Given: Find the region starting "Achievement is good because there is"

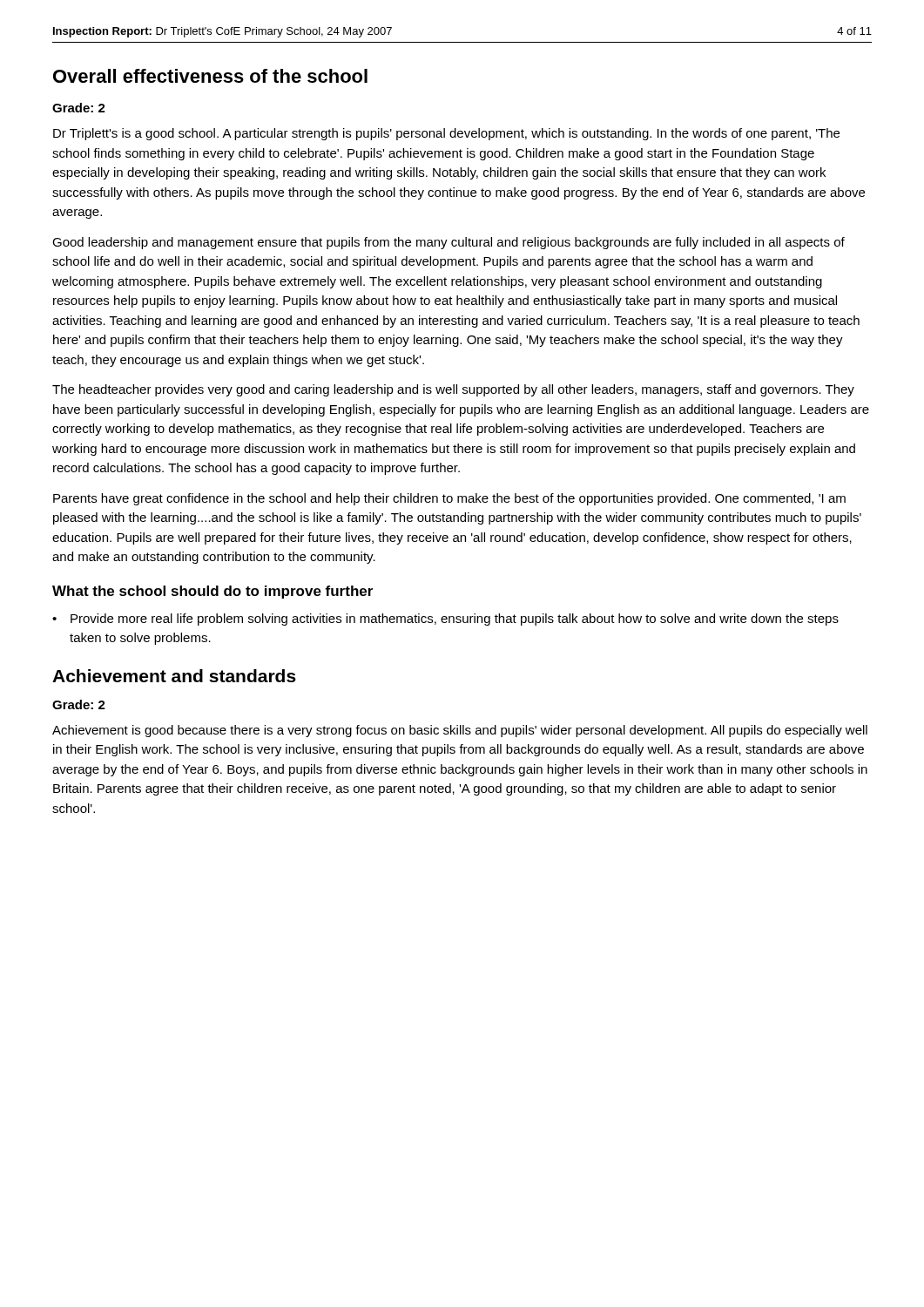Looking at the screenshot, I should pos(460,769).
